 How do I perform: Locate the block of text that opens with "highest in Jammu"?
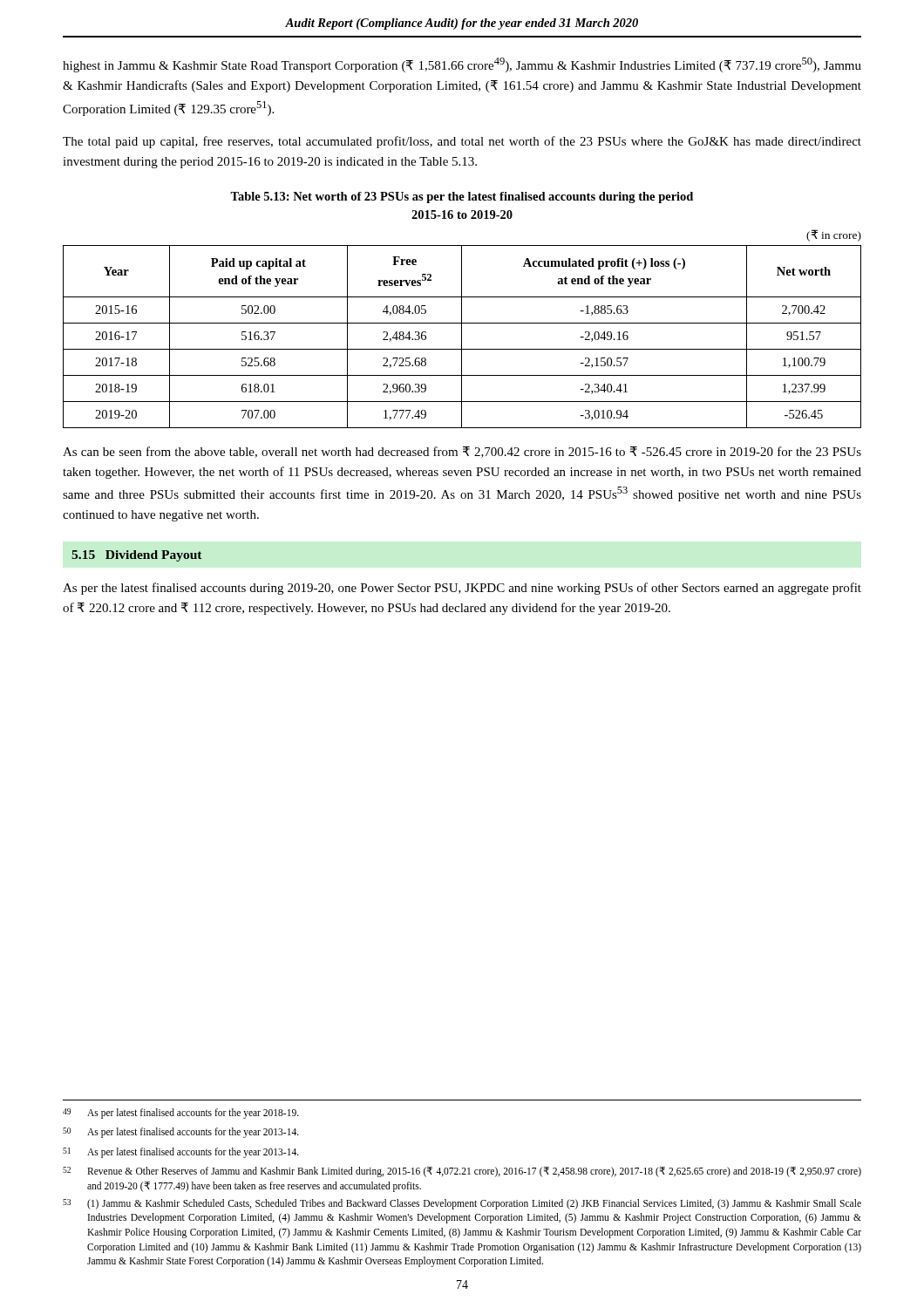click(462, 85)
